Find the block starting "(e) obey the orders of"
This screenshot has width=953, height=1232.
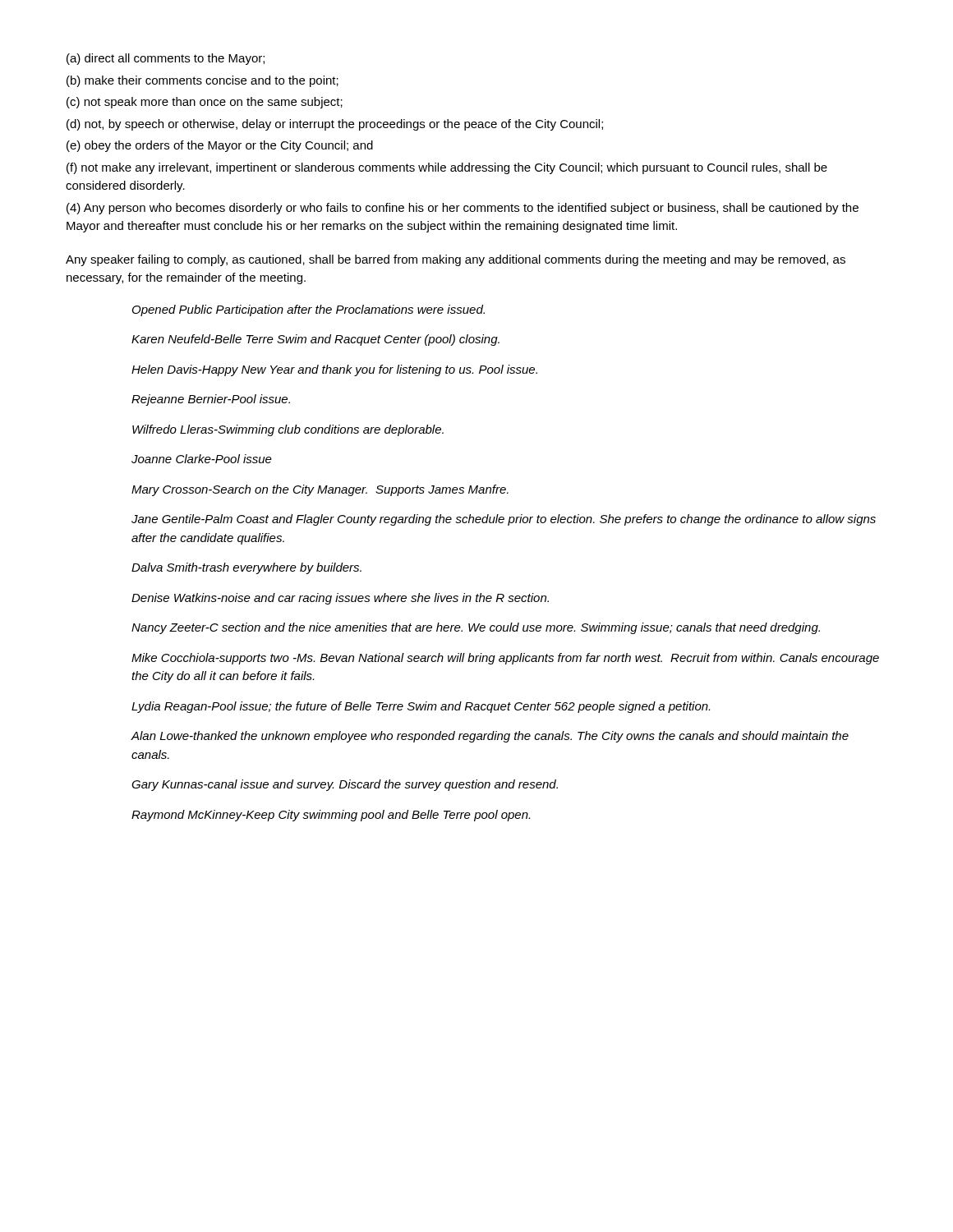(220, 145)
